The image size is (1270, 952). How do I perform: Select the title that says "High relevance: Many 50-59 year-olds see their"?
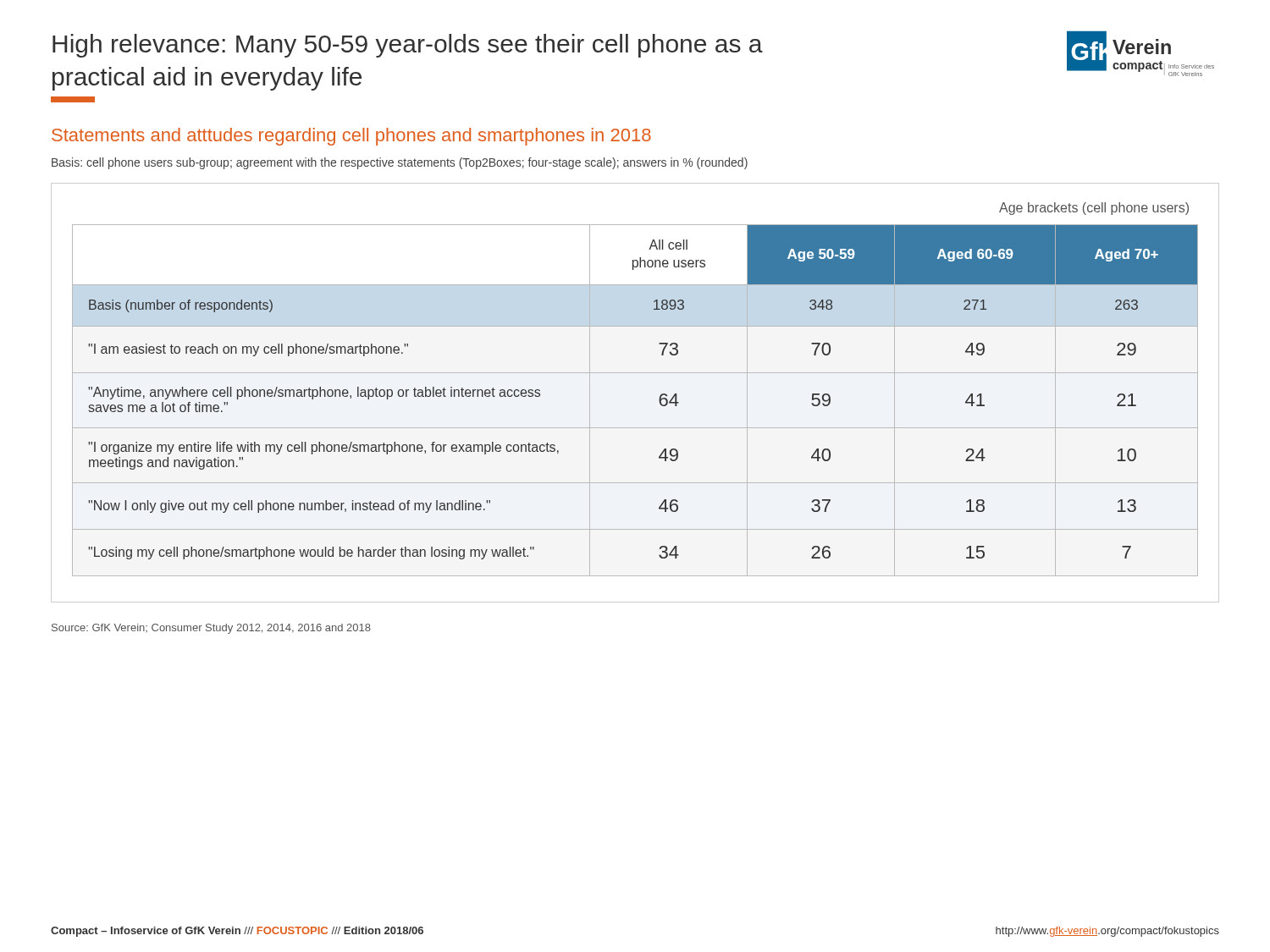pyautogui.click(x=407, y=60)
